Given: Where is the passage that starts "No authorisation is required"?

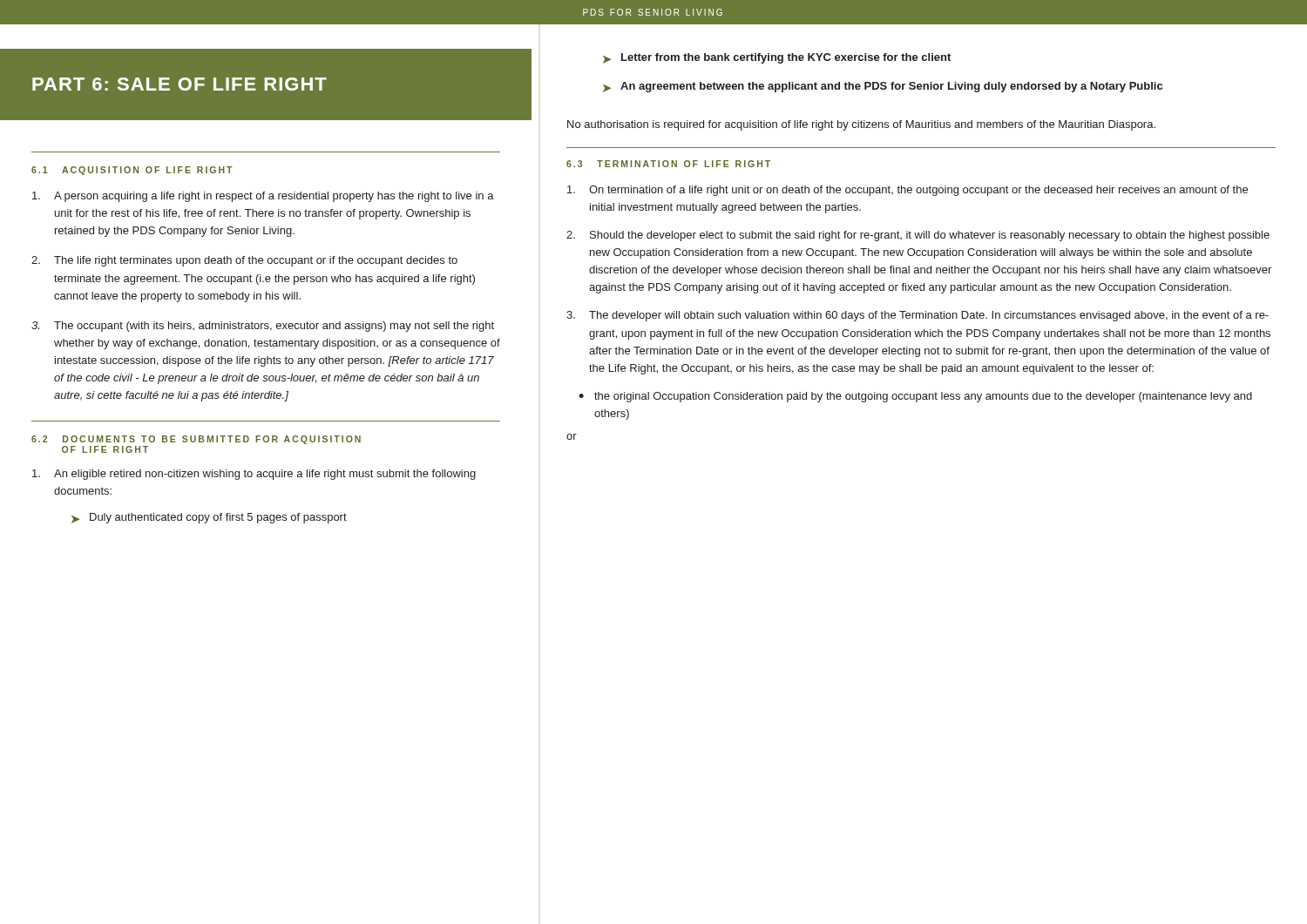Looking at the screenshot, I should [x=861, y=124].
